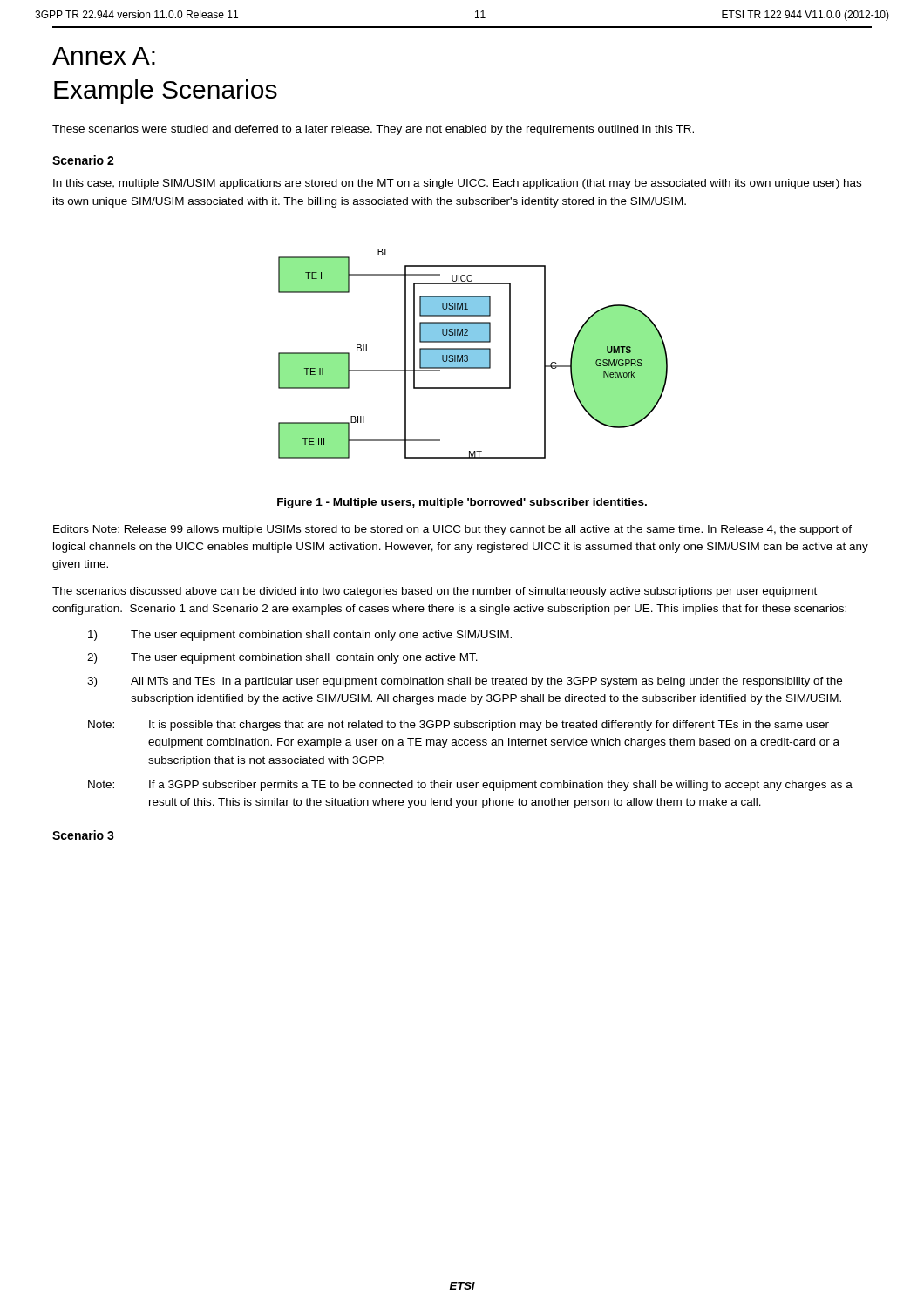Locate the section header containing "Scenario 2"
The width and height of the screenshot is (924, 1308).
coord(83,161)
